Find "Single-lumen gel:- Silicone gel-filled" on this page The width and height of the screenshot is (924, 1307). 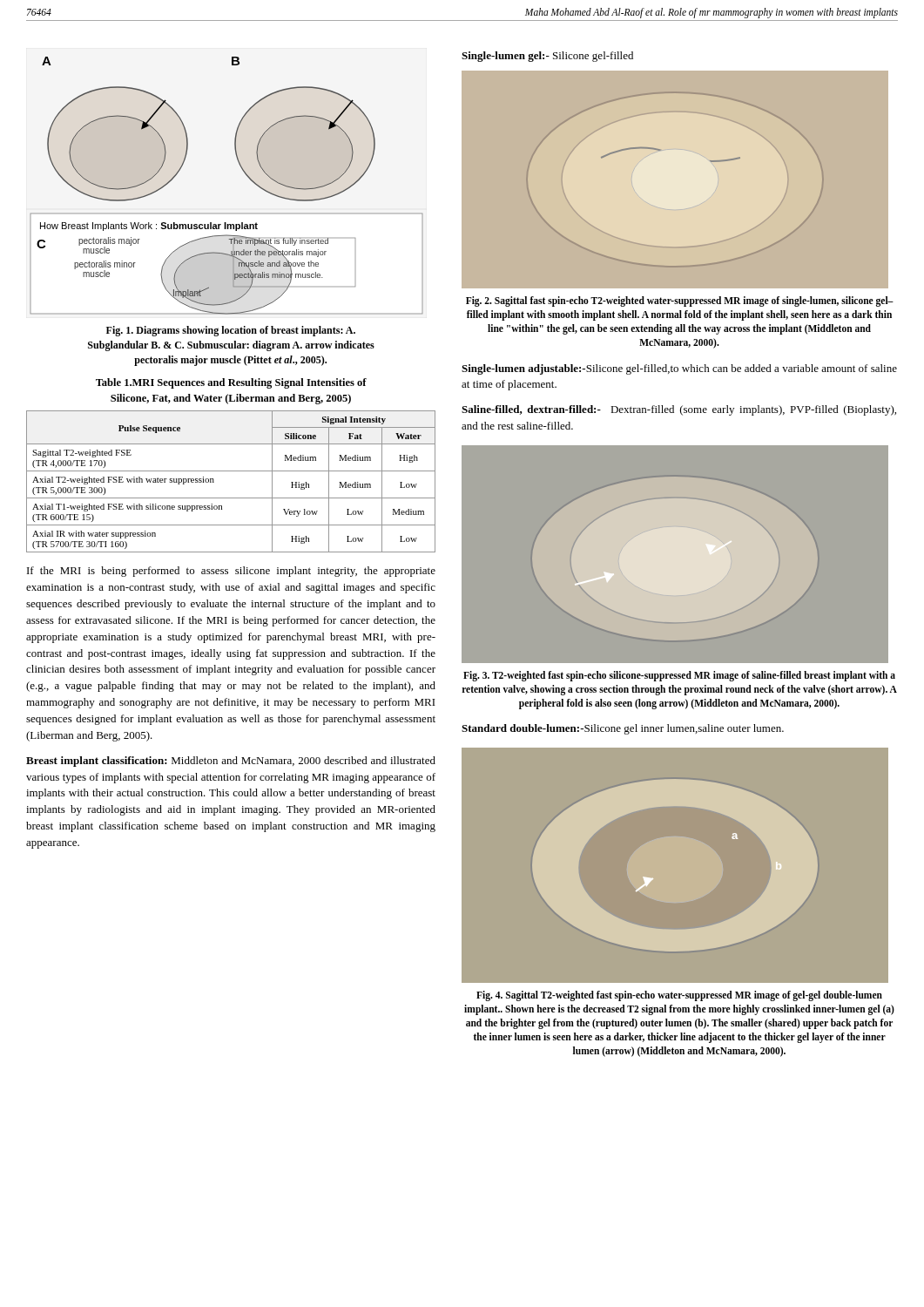coord(548,55)
